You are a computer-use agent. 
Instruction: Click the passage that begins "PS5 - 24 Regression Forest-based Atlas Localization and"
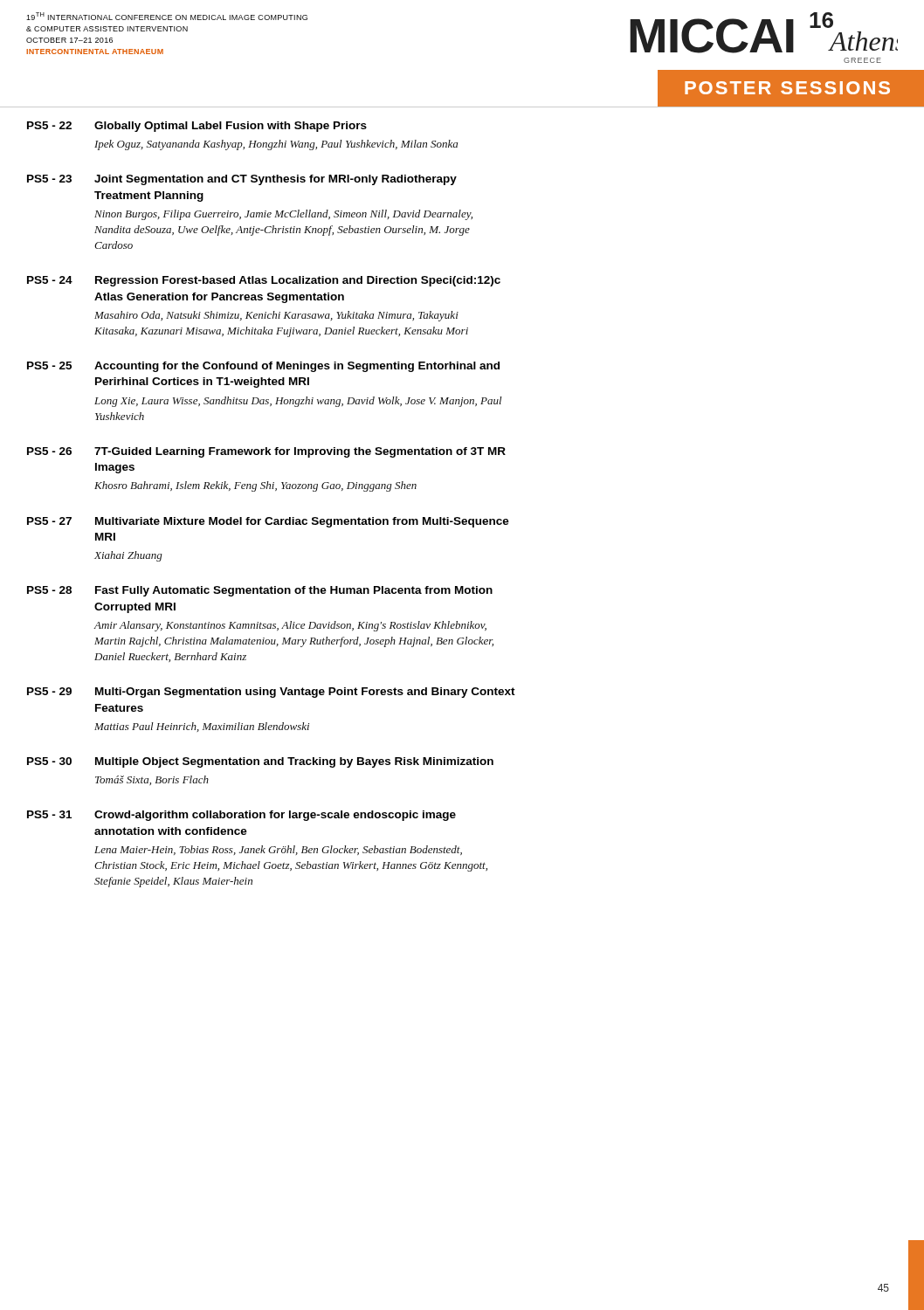coord(462,306)
